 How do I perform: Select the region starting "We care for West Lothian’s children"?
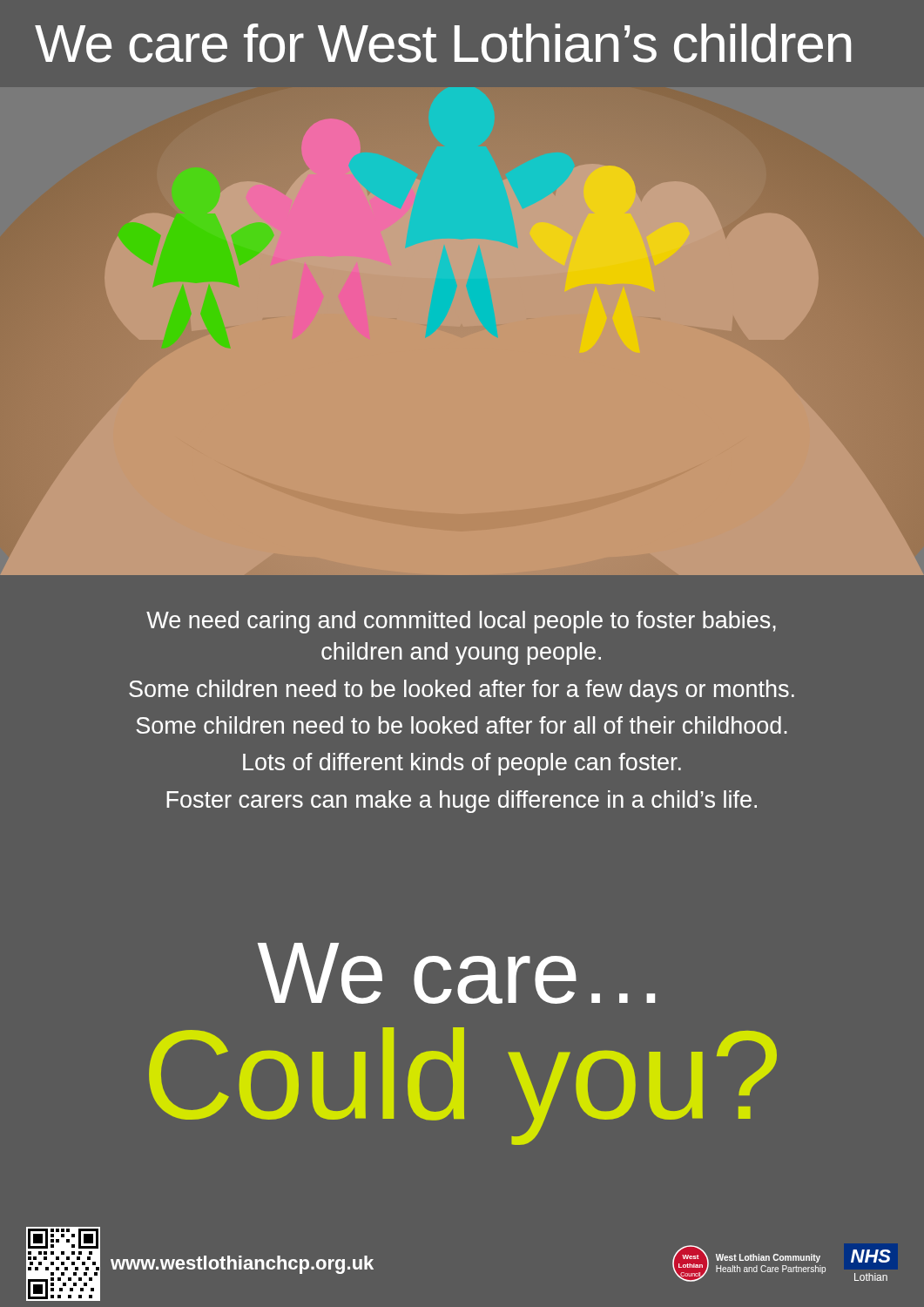pos(444,43)
